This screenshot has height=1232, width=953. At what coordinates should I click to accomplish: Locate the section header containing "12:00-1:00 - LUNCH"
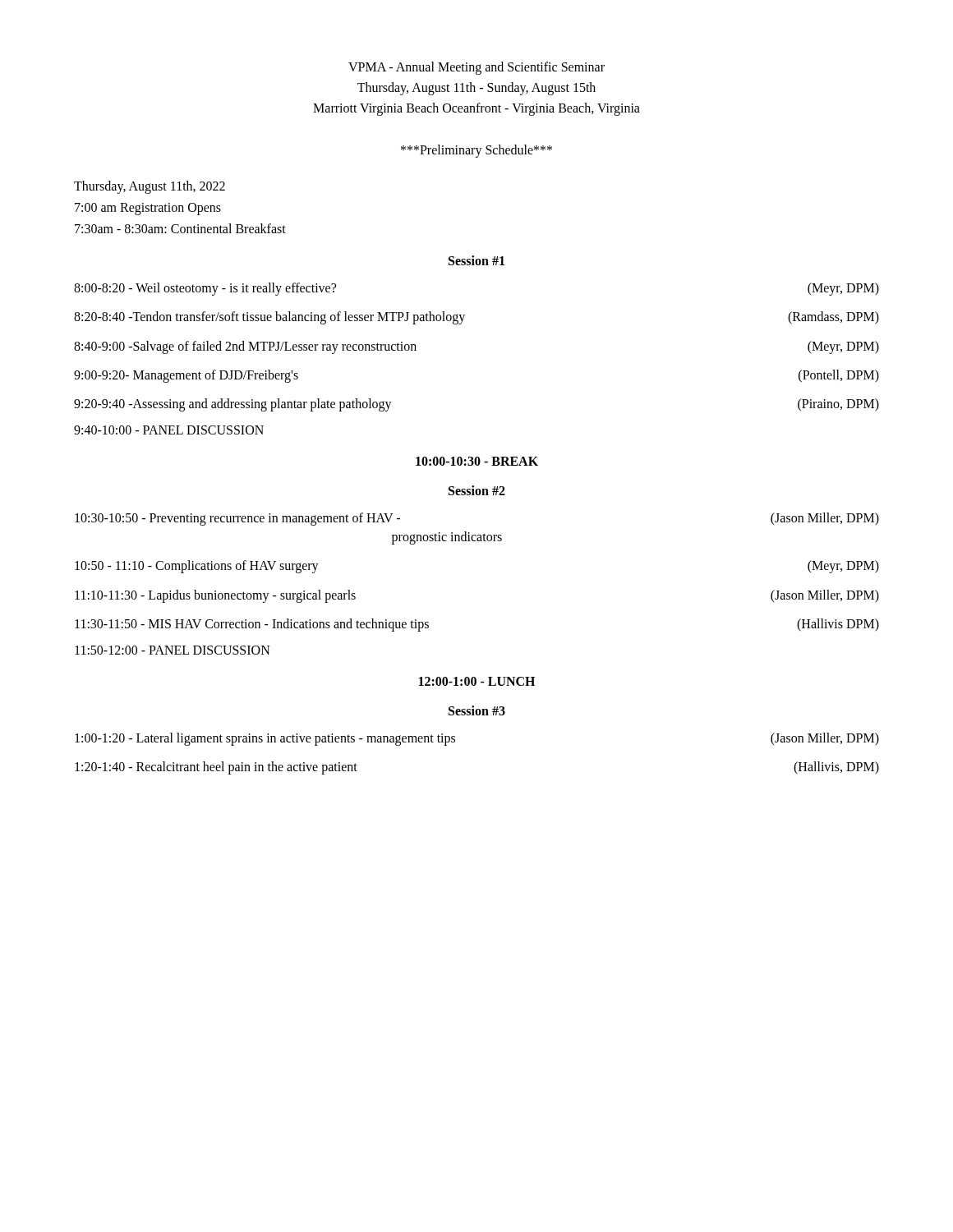(476, 681)
